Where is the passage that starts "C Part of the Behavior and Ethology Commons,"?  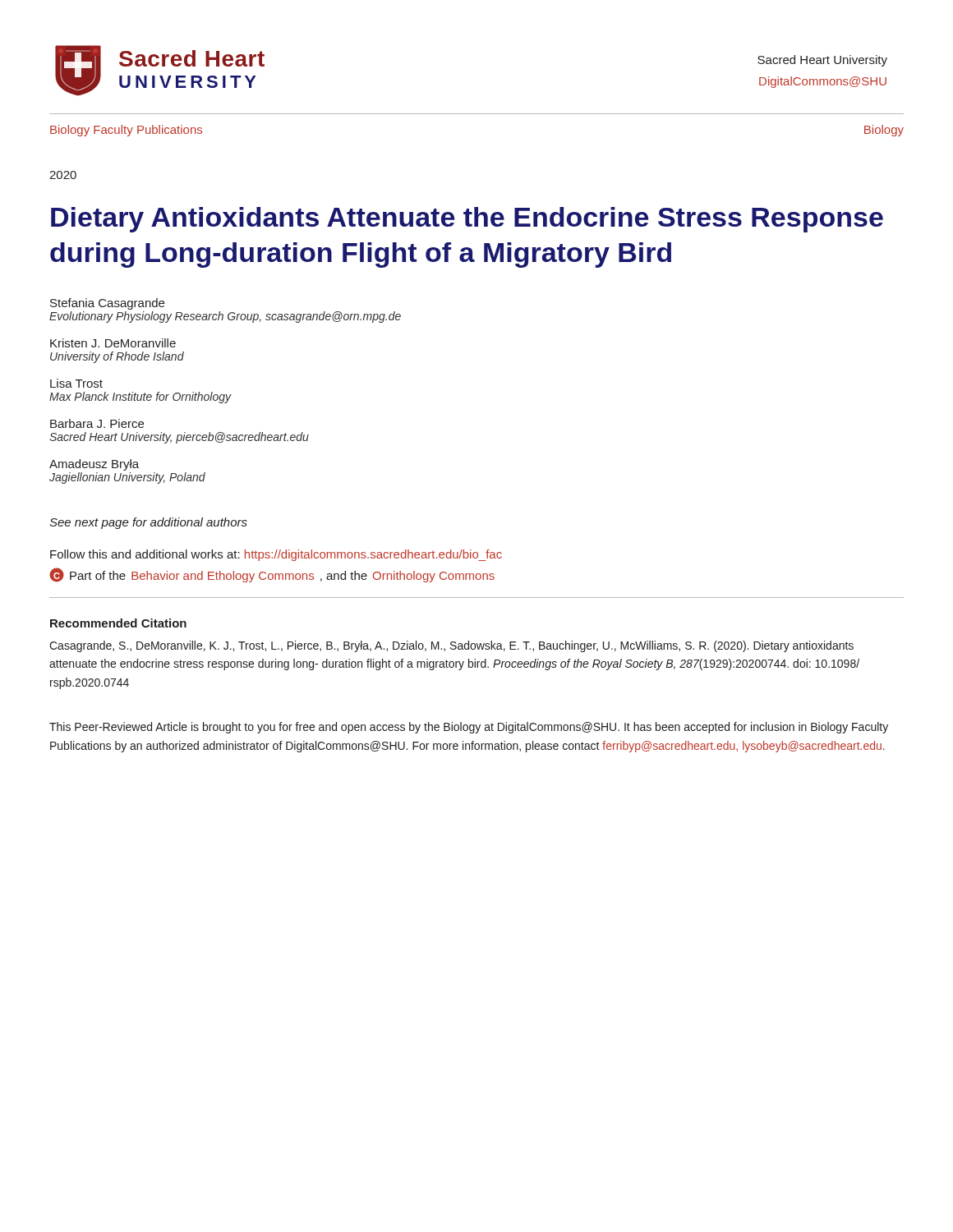coord(272,575)
